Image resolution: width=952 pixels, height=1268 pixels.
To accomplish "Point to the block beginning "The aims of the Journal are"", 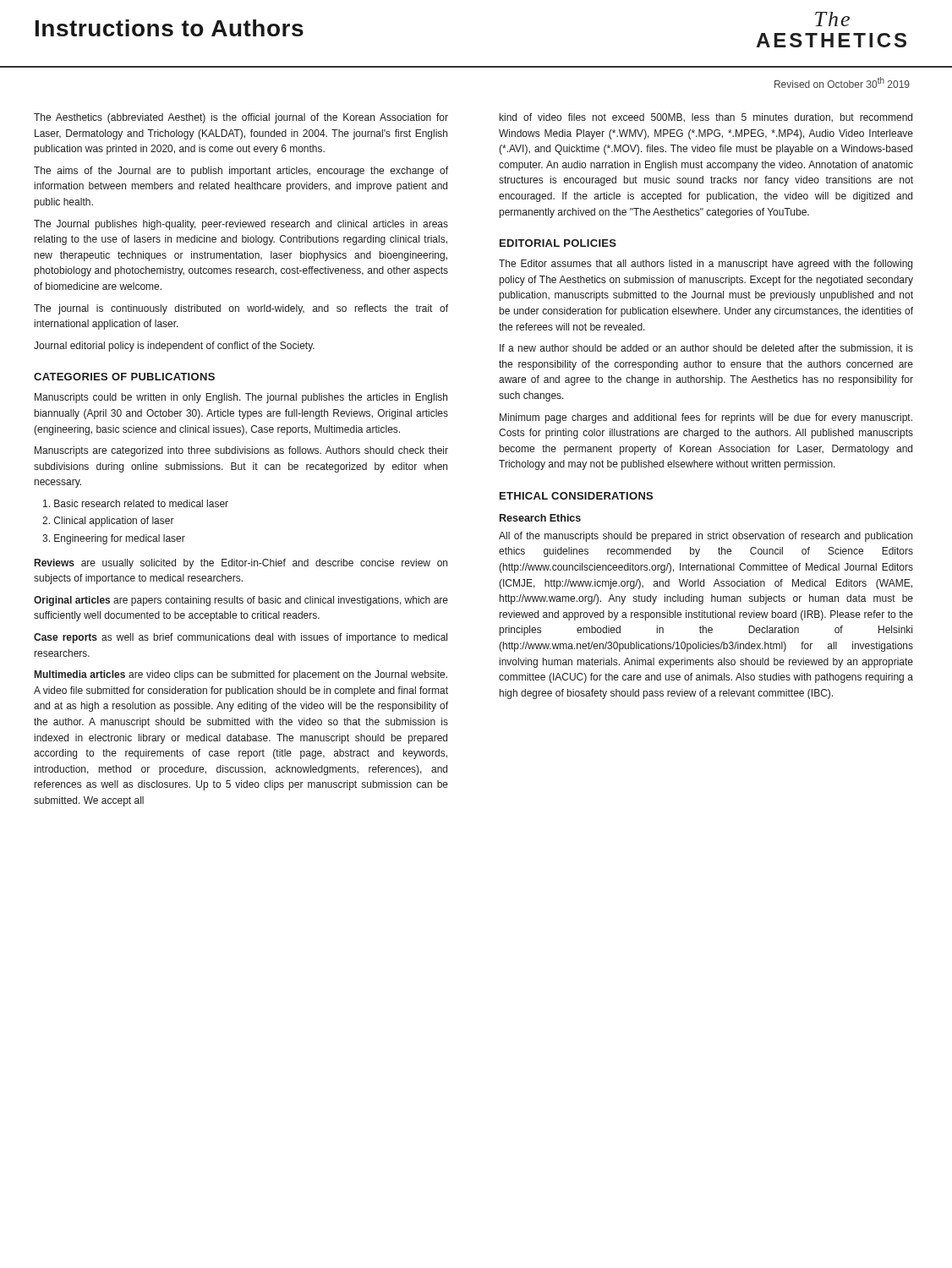I will click(241, 186).
